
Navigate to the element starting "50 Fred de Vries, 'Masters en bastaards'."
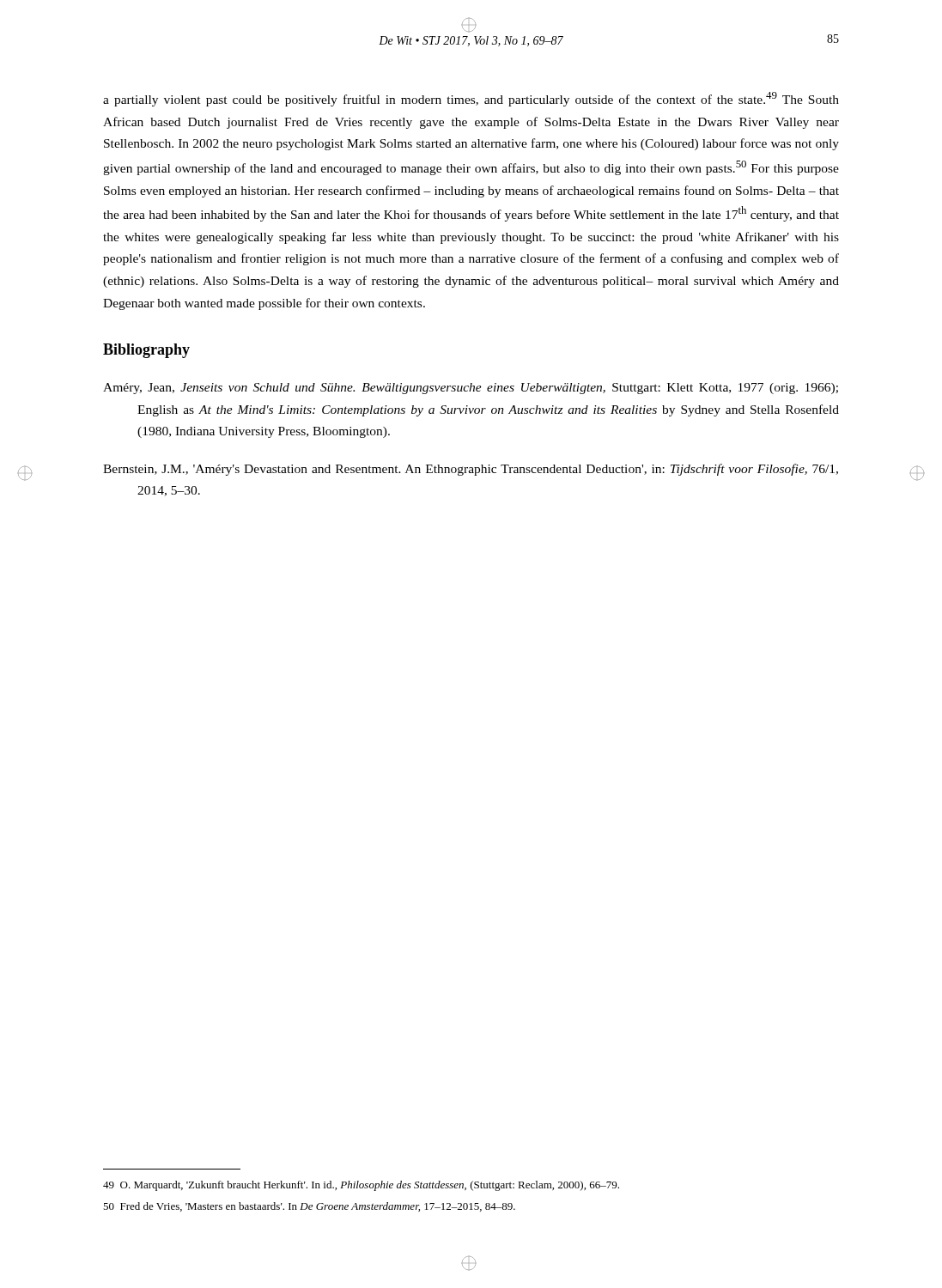pyautogui.click(x=309, y=1206)
